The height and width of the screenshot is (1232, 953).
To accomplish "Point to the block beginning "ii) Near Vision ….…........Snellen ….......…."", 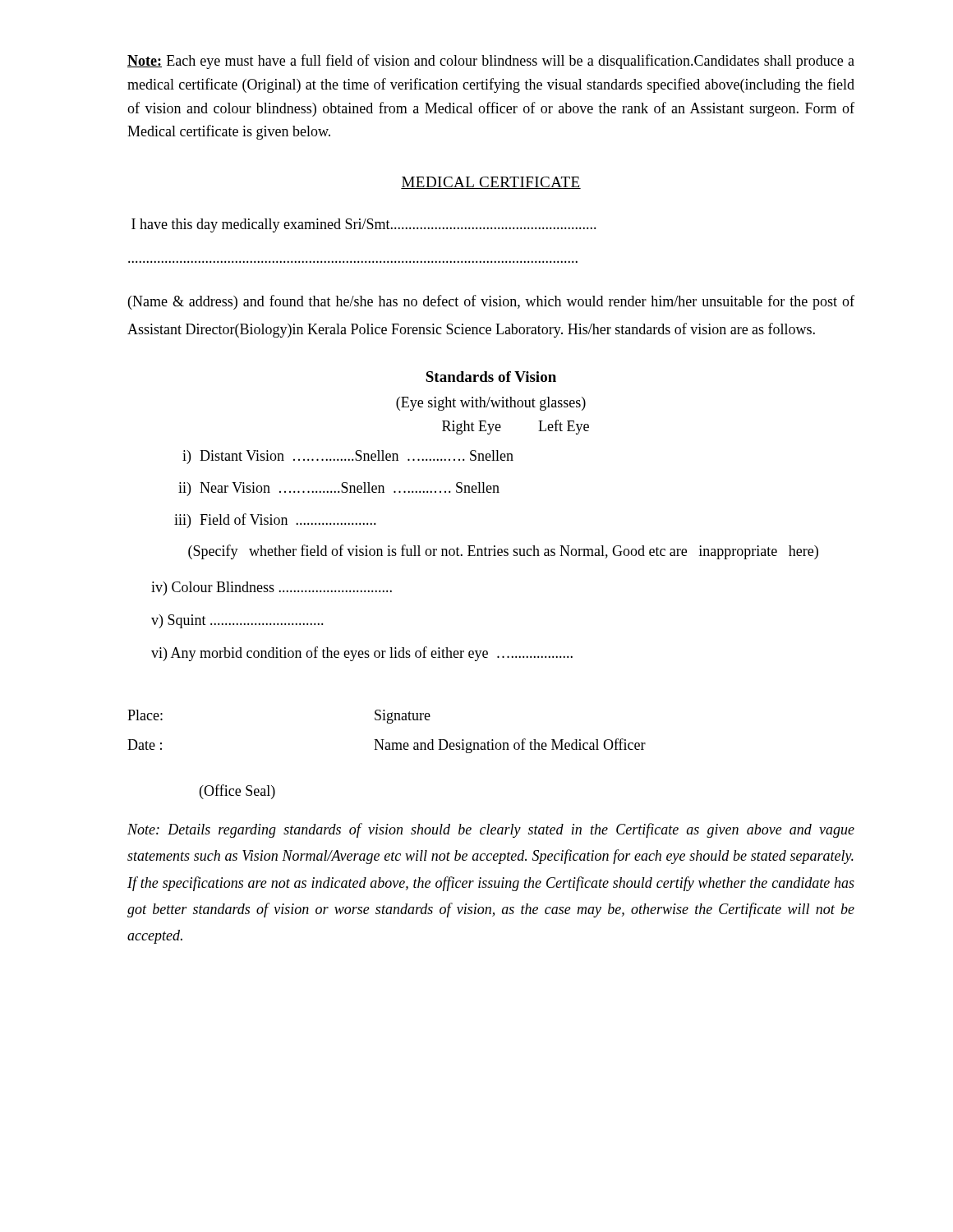I will point(330,488).
